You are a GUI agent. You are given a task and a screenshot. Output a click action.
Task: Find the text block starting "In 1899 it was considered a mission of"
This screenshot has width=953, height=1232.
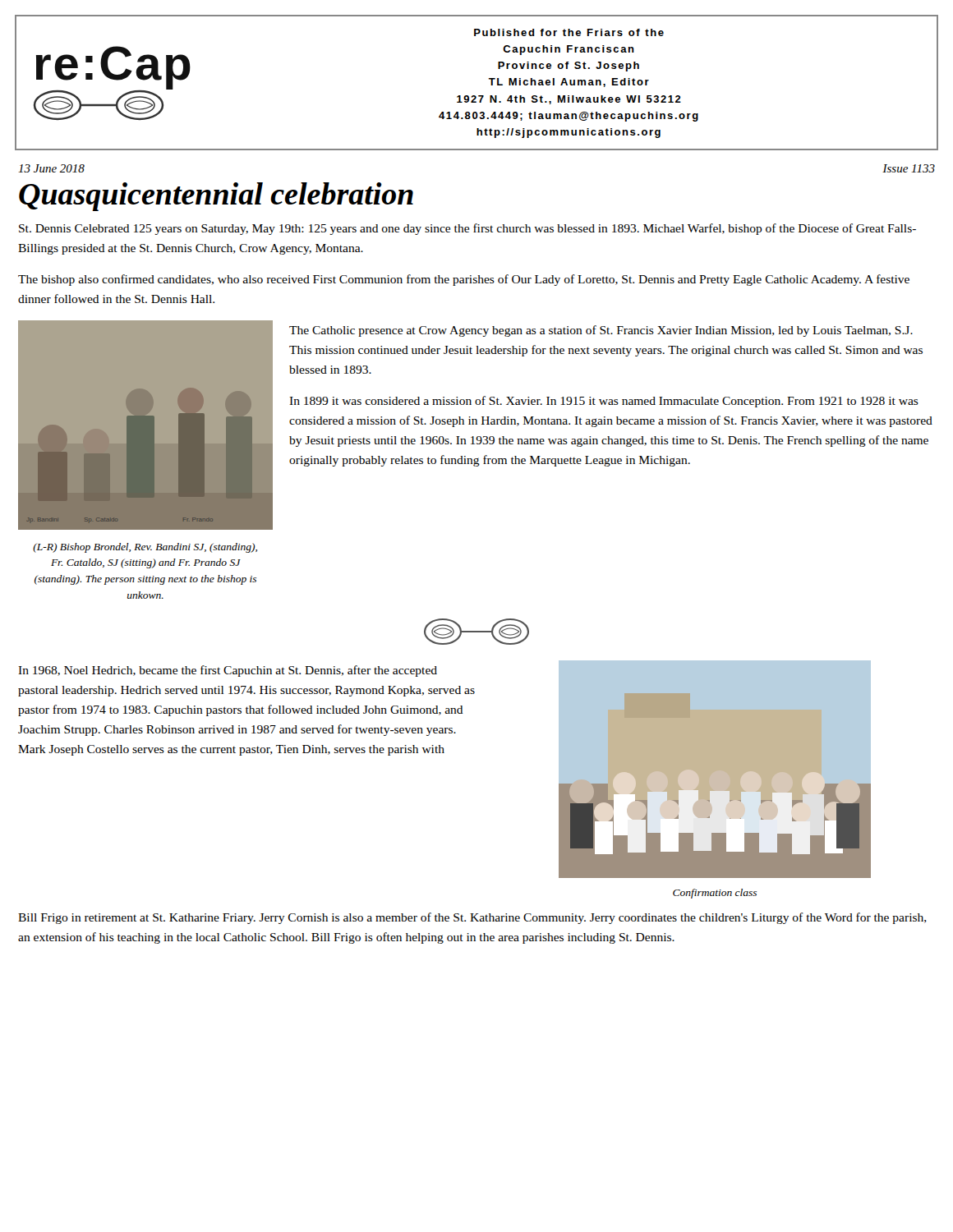[x=611, y=430]
